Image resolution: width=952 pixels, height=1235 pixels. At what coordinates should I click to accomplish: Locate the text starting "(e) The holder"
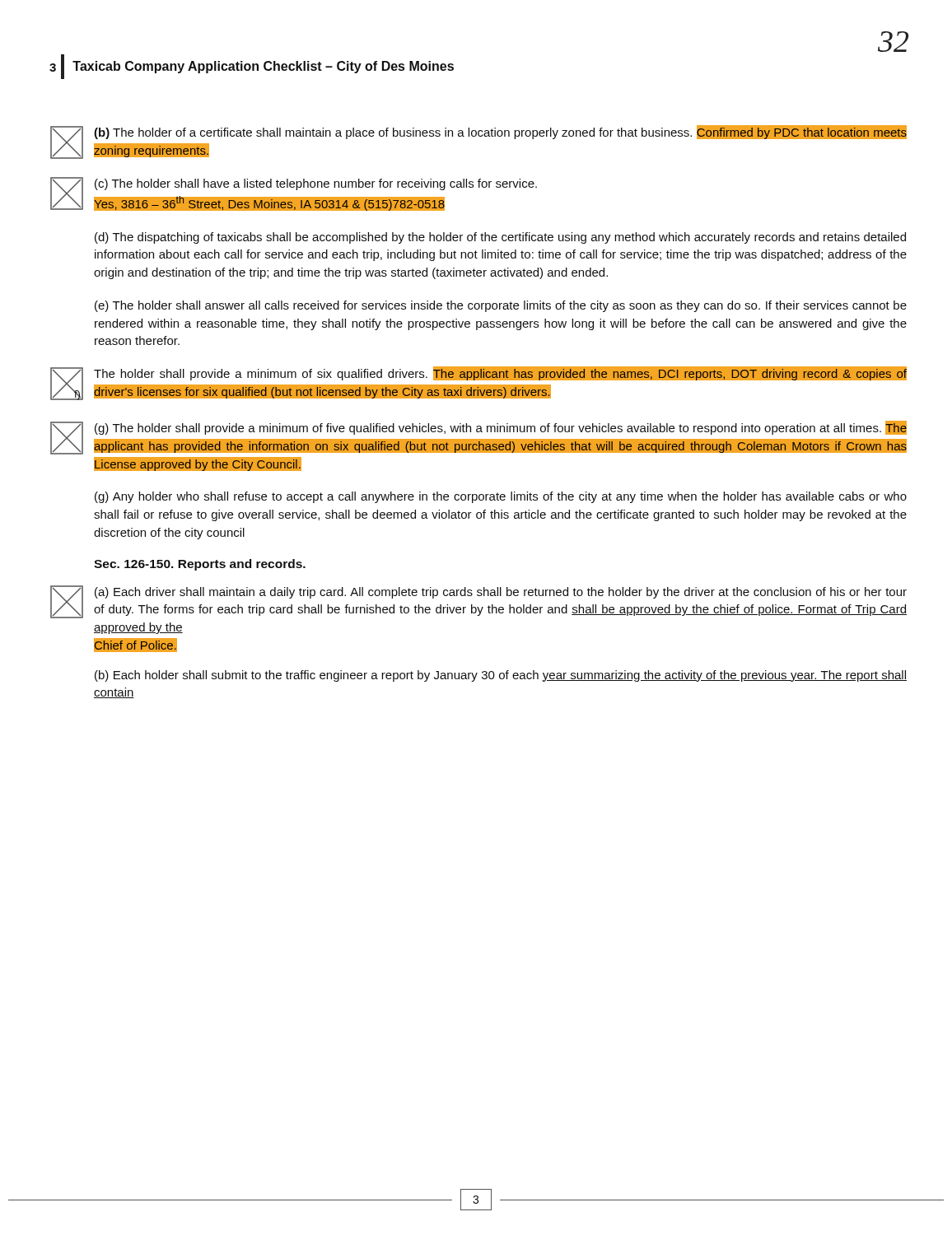[500, 323]
